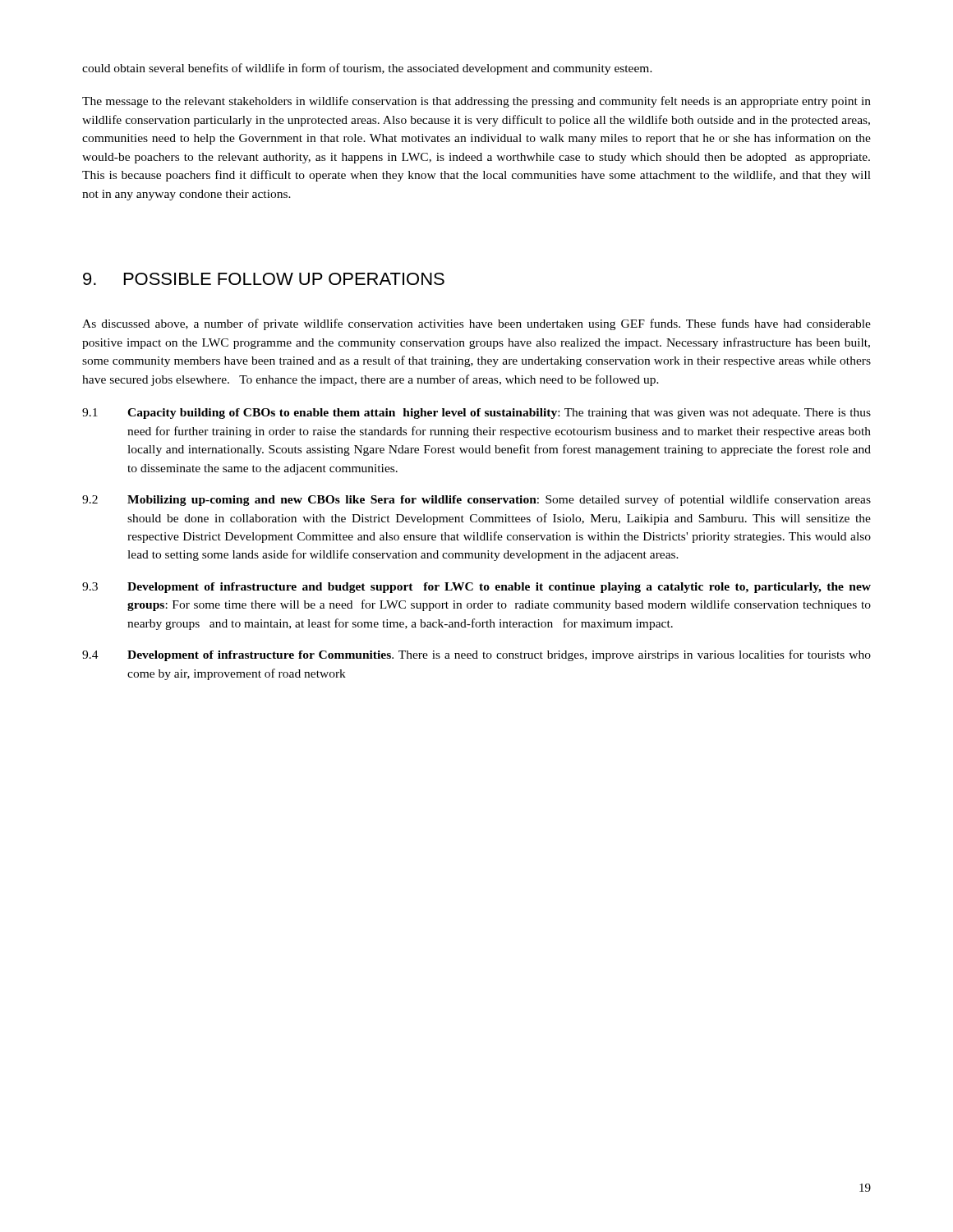Locate the block of text that opens with "9.1 Capacity building of CBOs to enable"
The image size is (953, 1232).
pyautogui.click(x=476, y=440)
